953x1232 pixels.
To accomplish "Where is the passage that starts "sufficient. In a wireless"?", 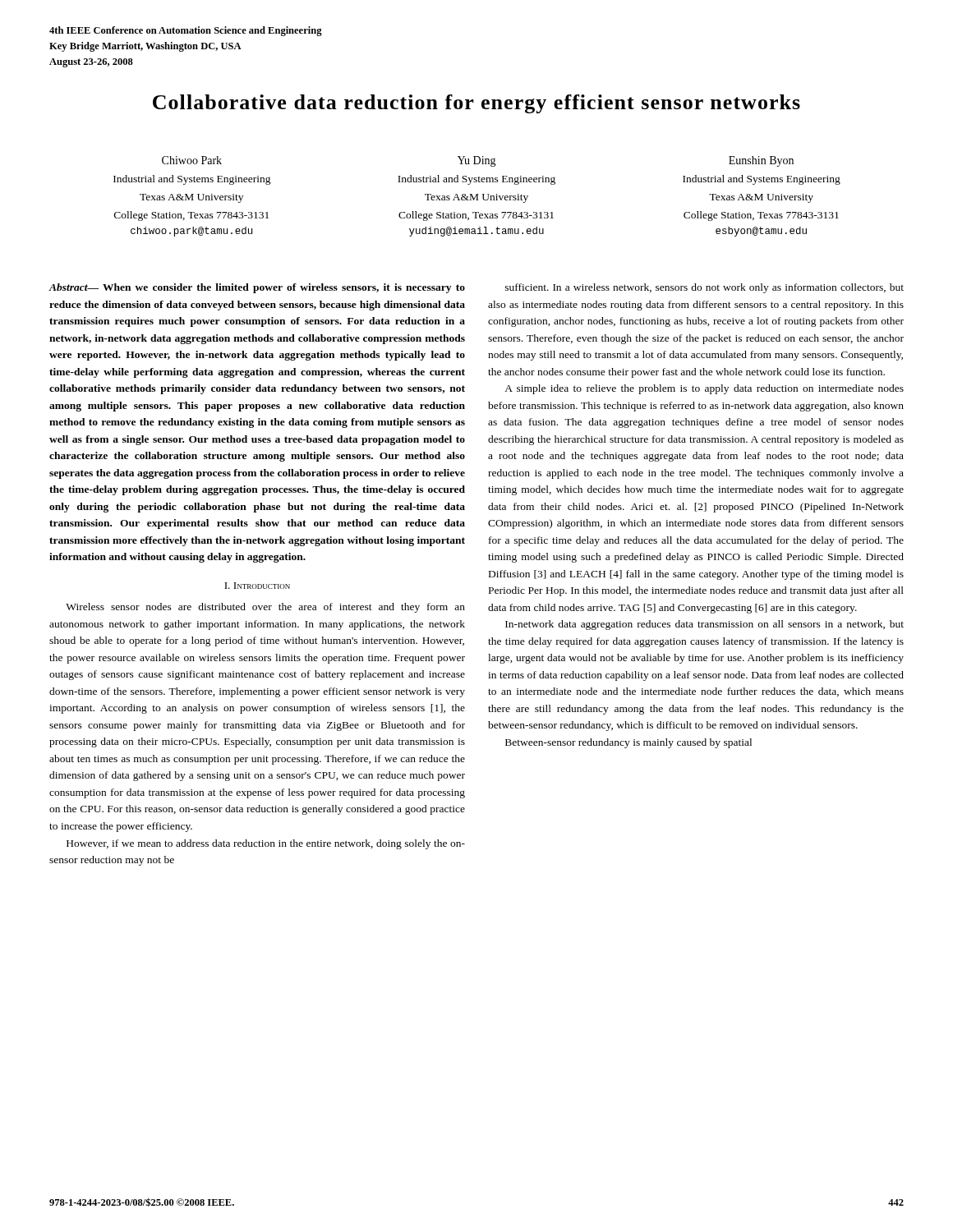I will tap(696, 515).
